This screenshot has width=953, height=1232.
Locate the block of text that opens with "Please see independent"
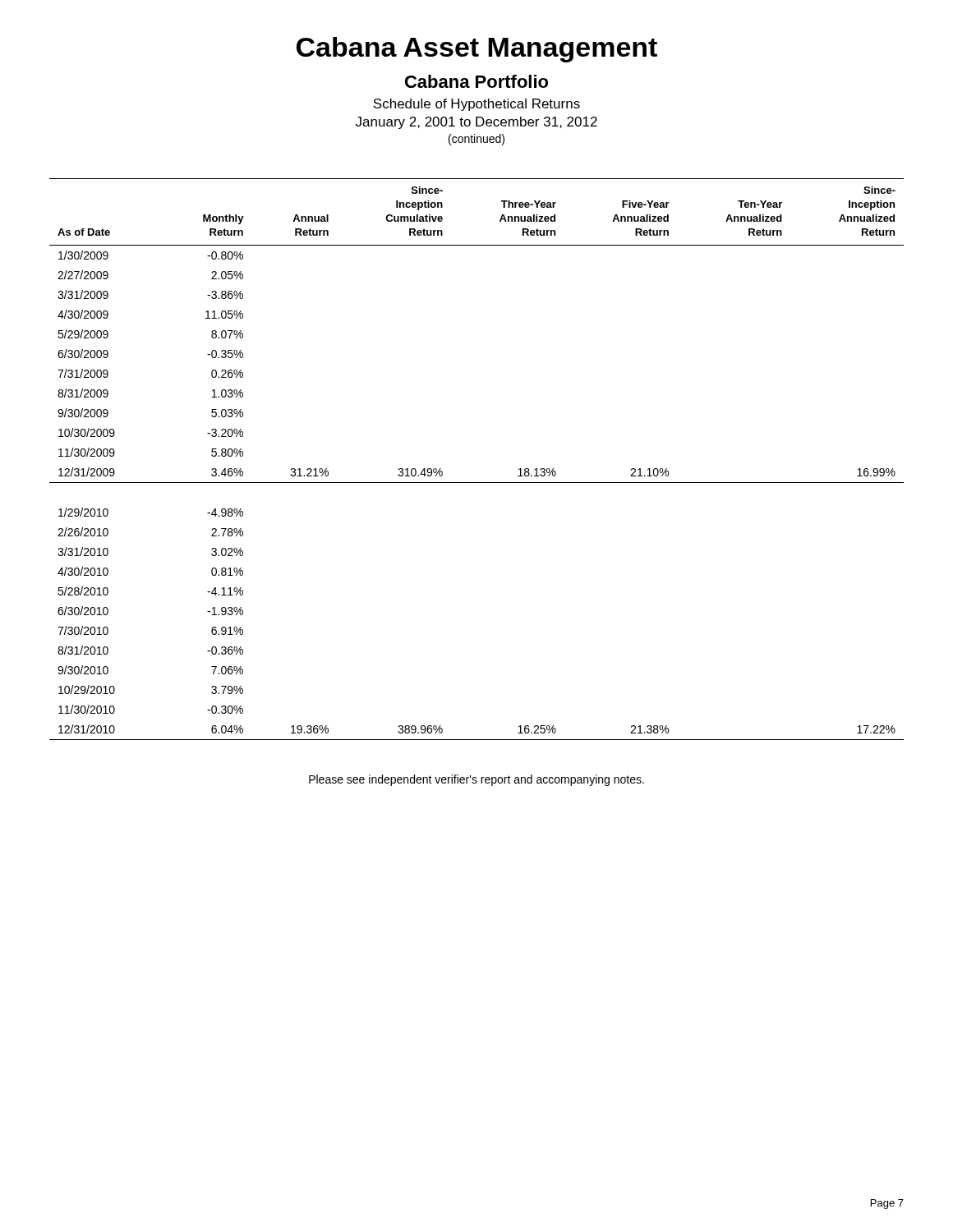[476, 779]
